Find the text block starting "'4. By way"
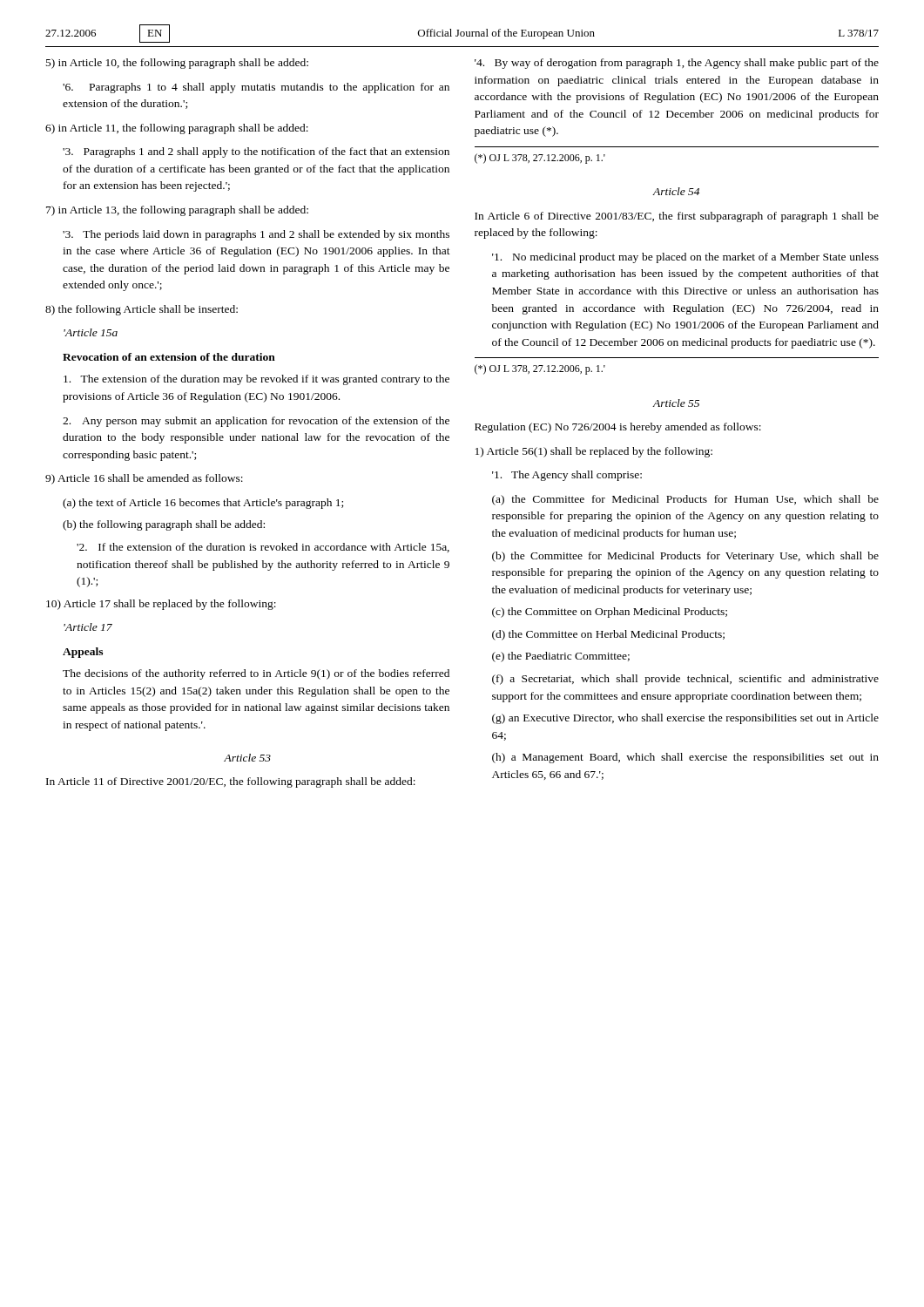This screenshot has height=1307, width=924. (676, 96)
